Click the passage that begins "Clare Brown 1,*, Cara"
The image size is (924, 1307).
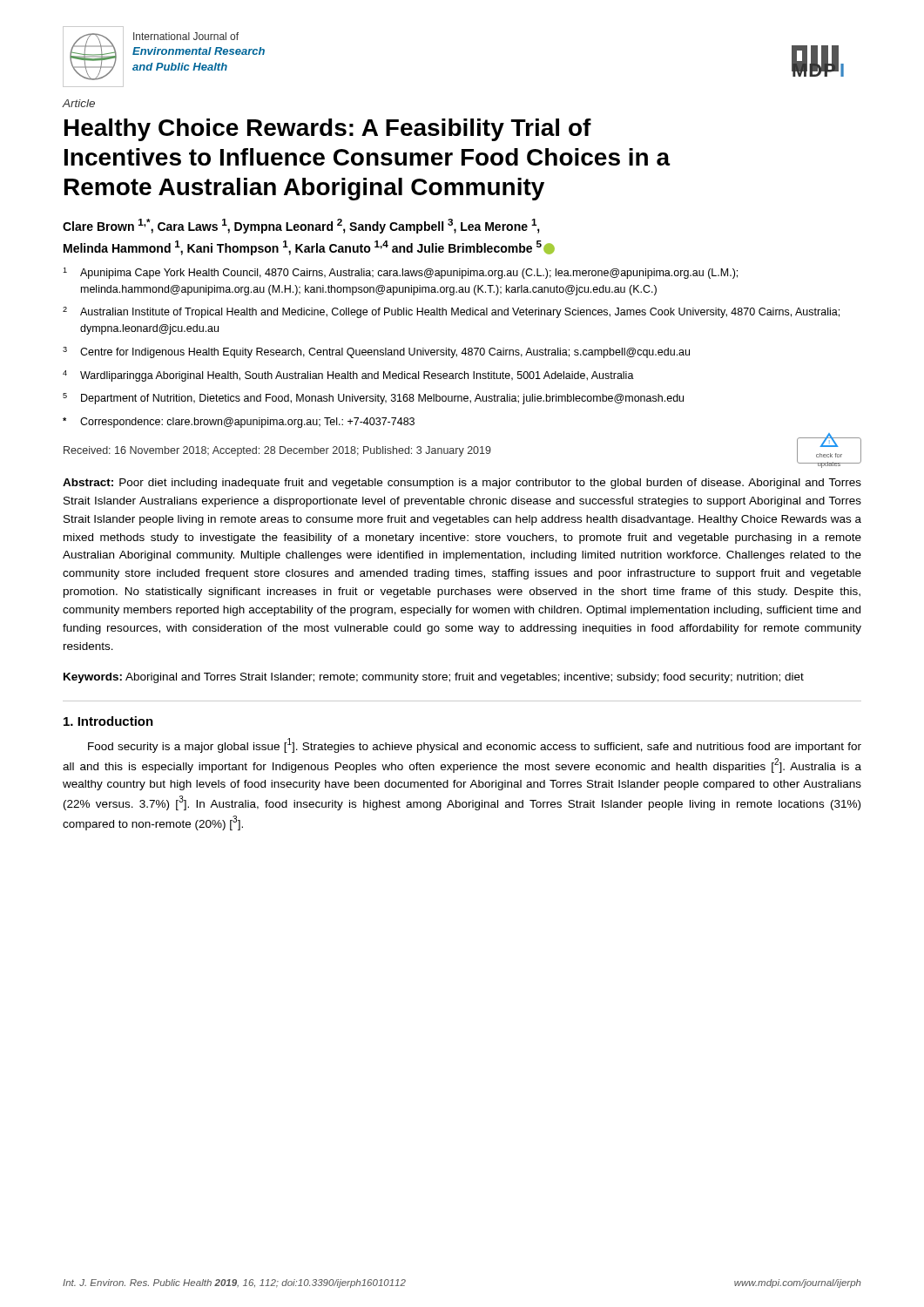(309, 236)
